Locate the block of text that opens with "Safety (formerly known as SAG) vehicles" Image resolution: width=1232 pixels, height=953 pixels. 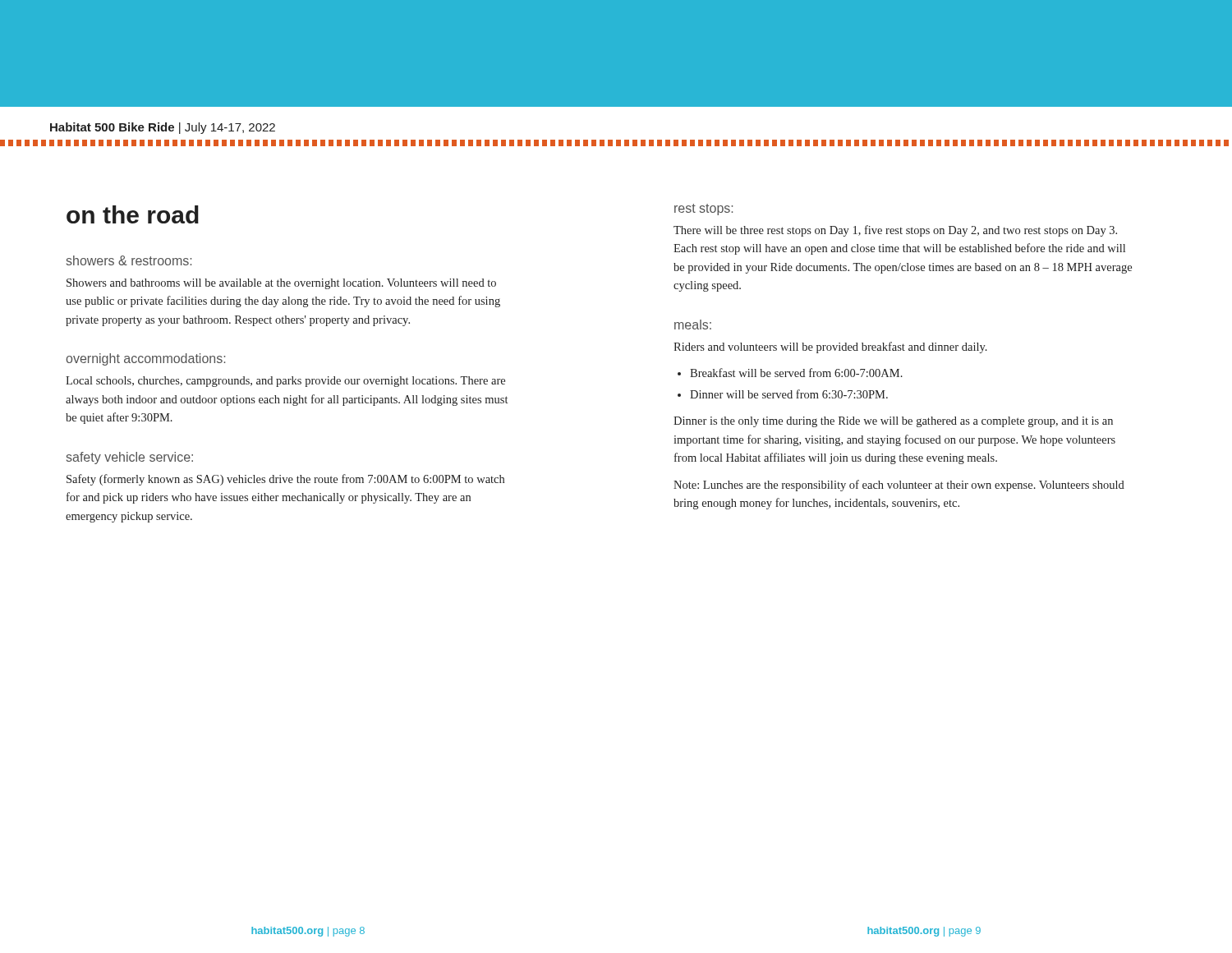coord(285,497)
